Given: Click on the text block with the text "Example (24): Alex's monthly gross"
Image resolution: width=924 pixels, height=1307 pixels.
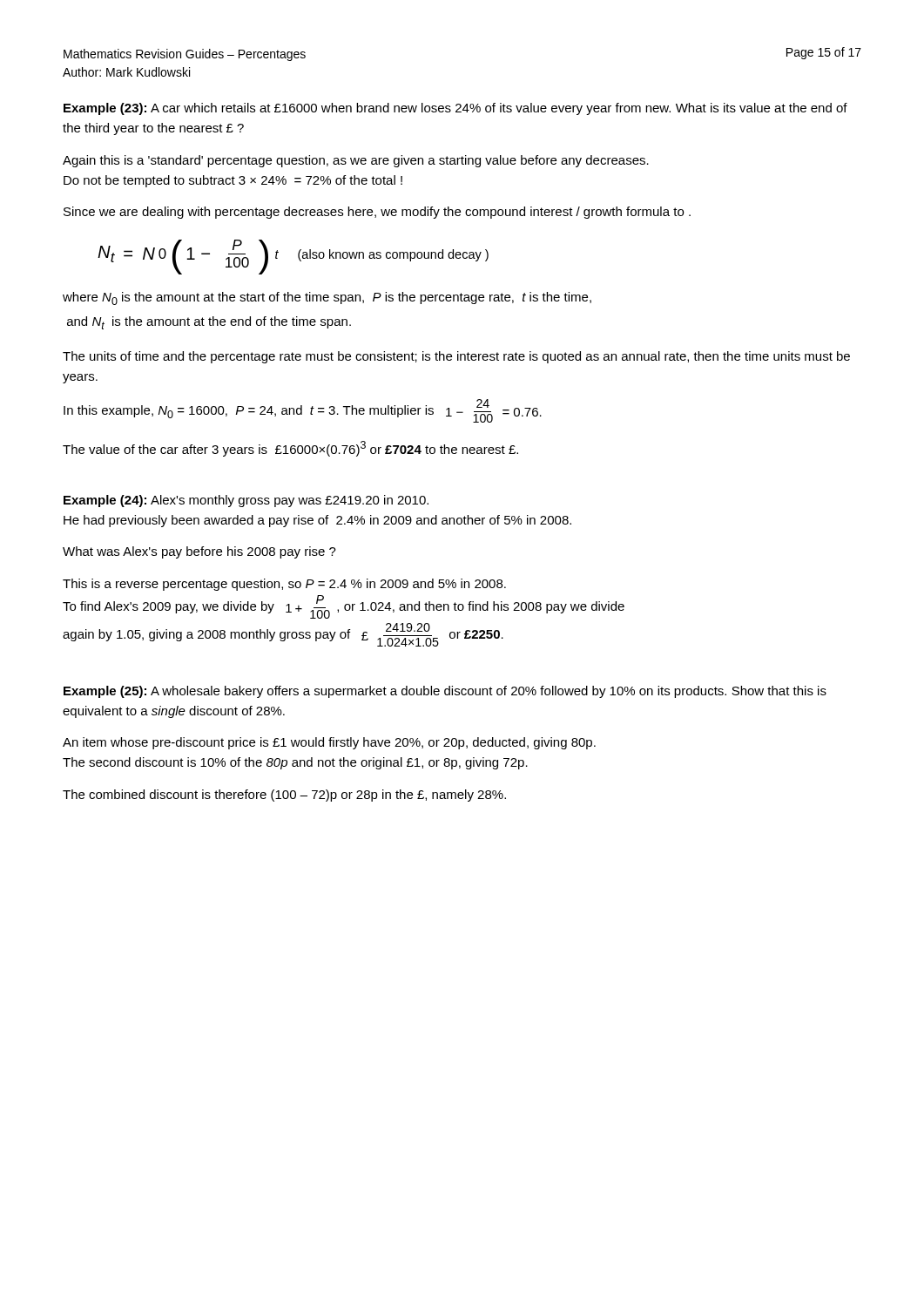Looking at the screenshot, I should click(318, 510).
